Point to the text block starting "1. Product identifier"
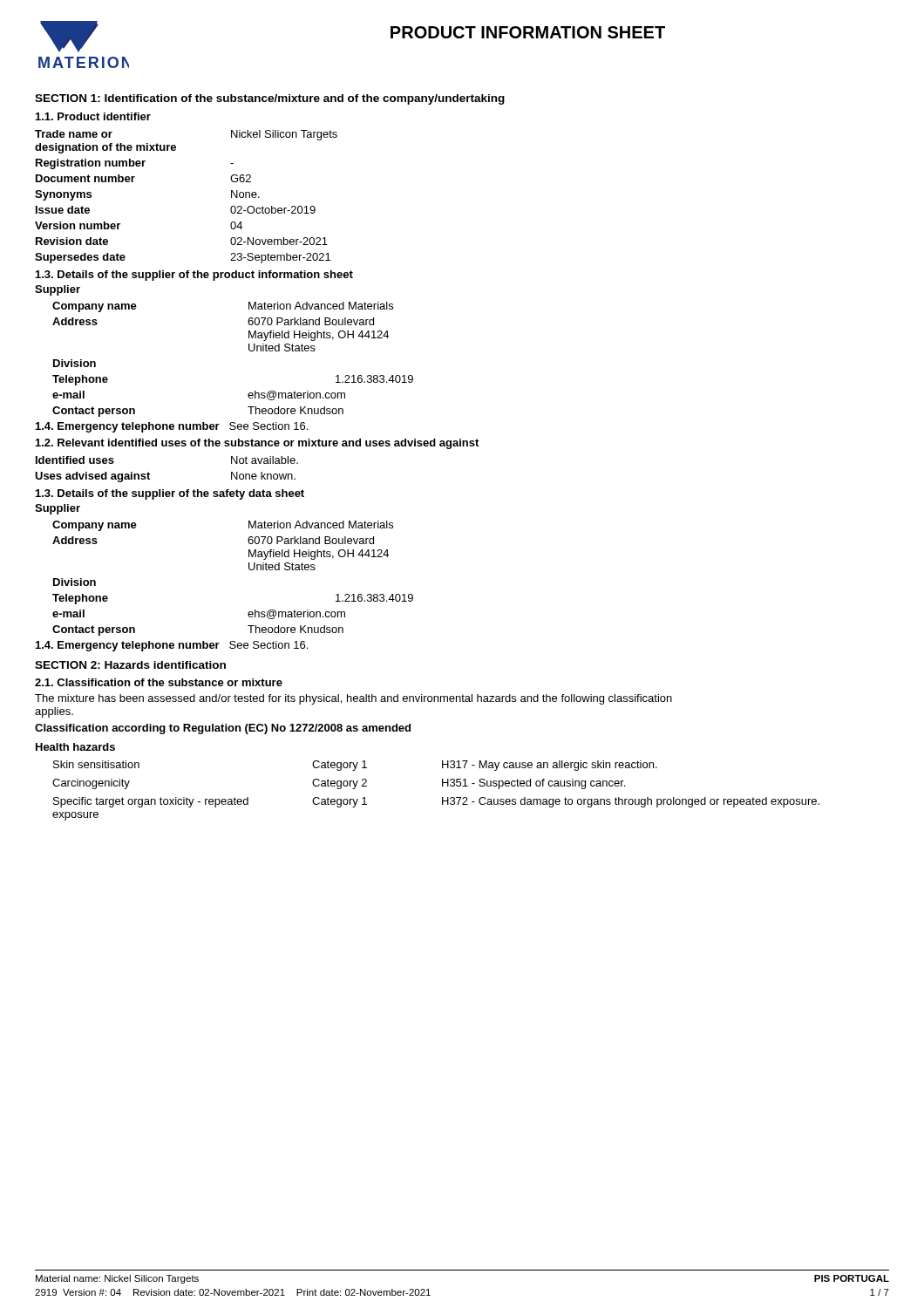 pyautogui.click(x=93, y=116)
